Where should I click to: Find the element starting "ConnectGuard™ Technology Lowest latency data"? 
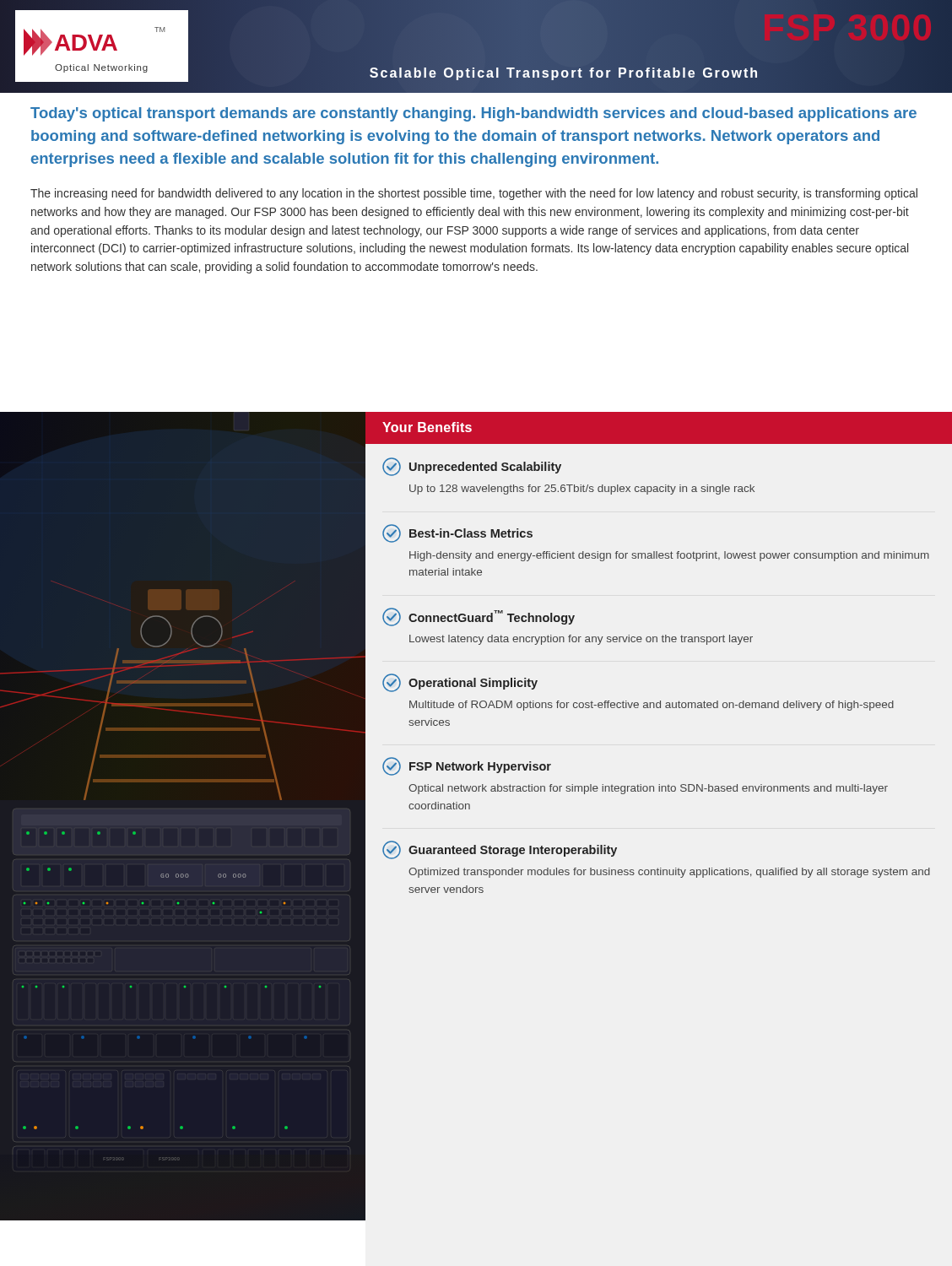659,627
